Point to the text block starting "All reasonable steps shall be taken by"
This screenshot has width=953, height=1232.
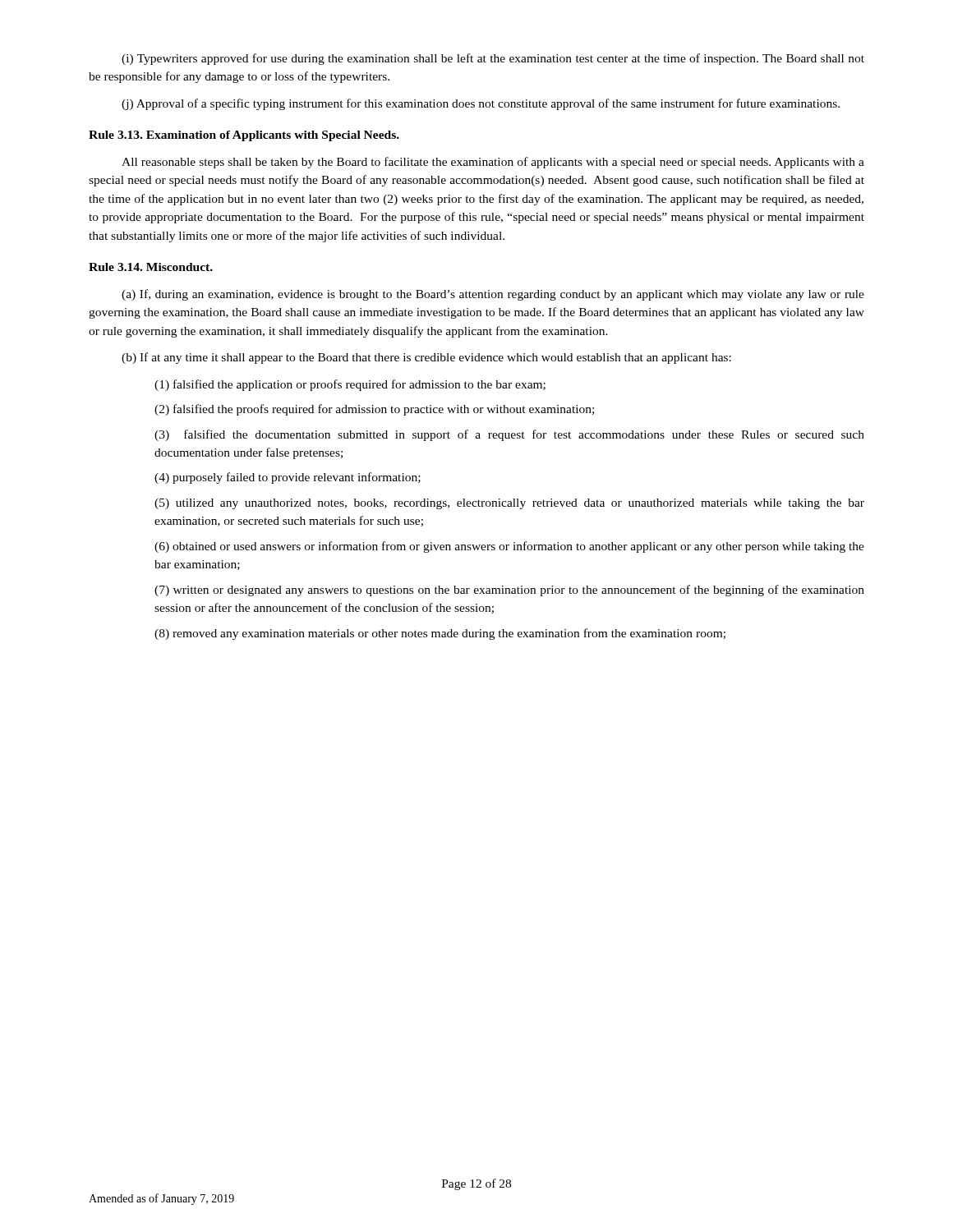pos(476,199)
